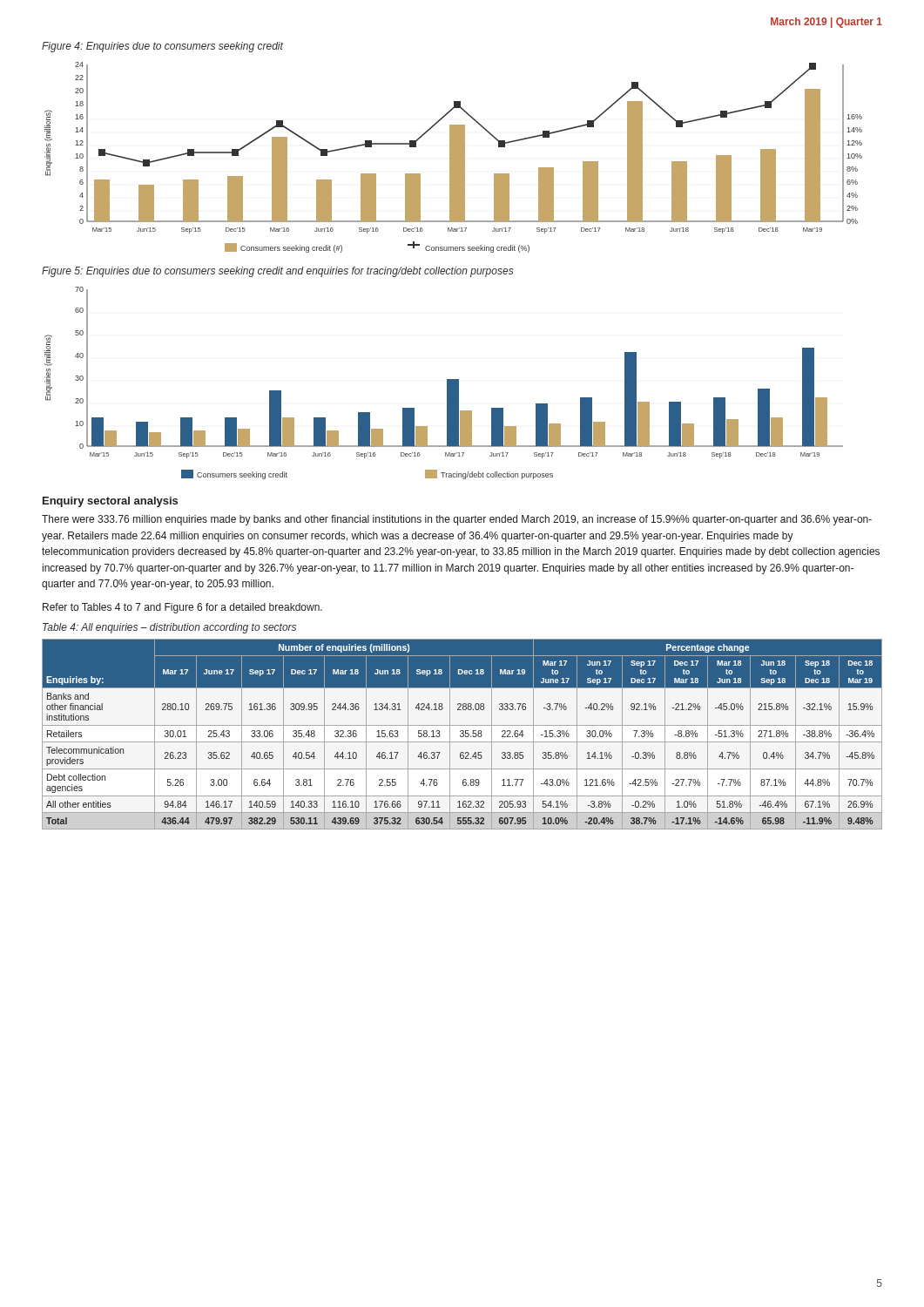Image resolution: width=924 pixels, height=1307 pixels.
Task: Locate a section header
Action: [x=110, y=501]
